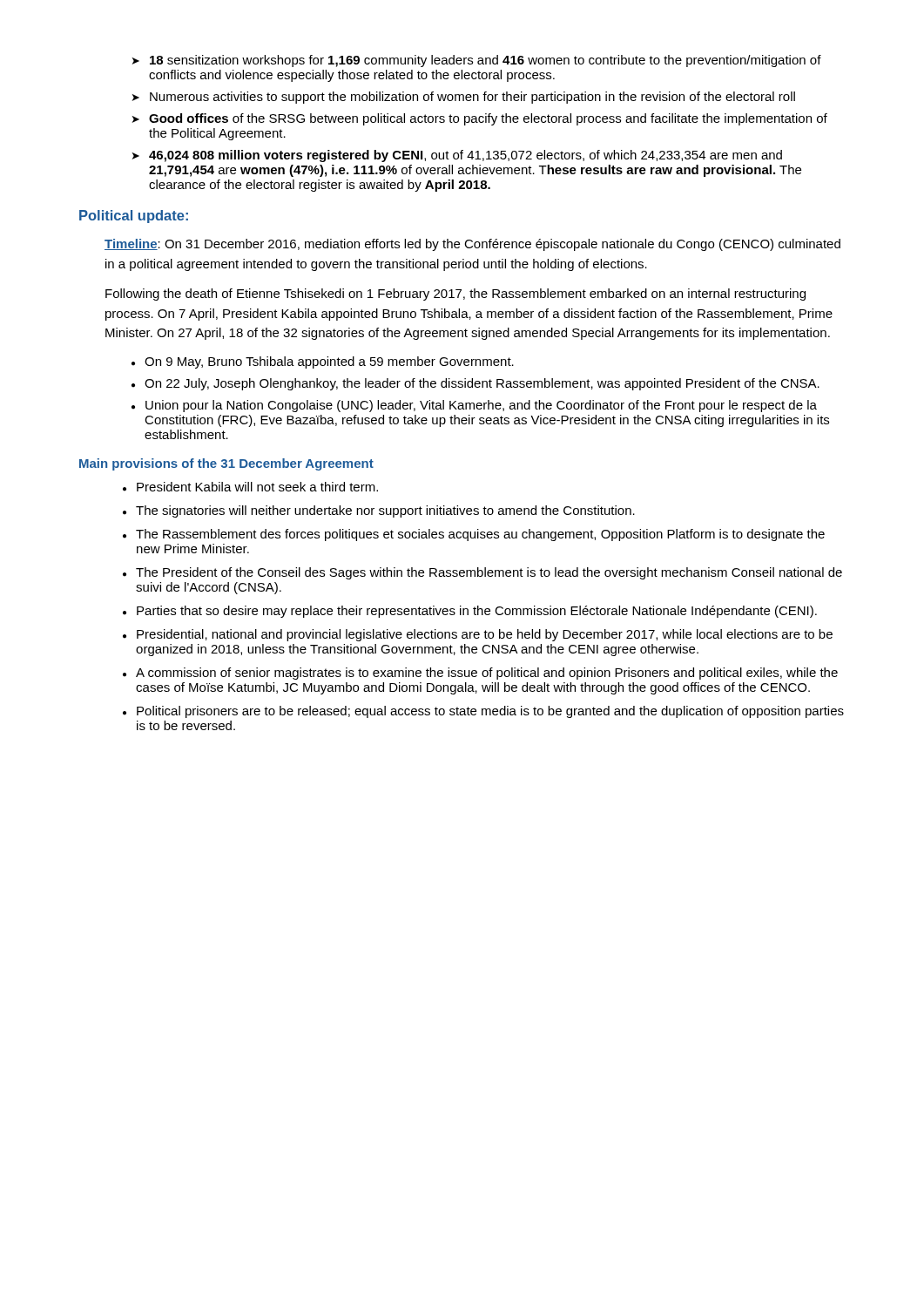Viewport: 924px width, 1307px height.
Task: Select the passage starting "● On 22 July,"
Action: tap(475, 382)
